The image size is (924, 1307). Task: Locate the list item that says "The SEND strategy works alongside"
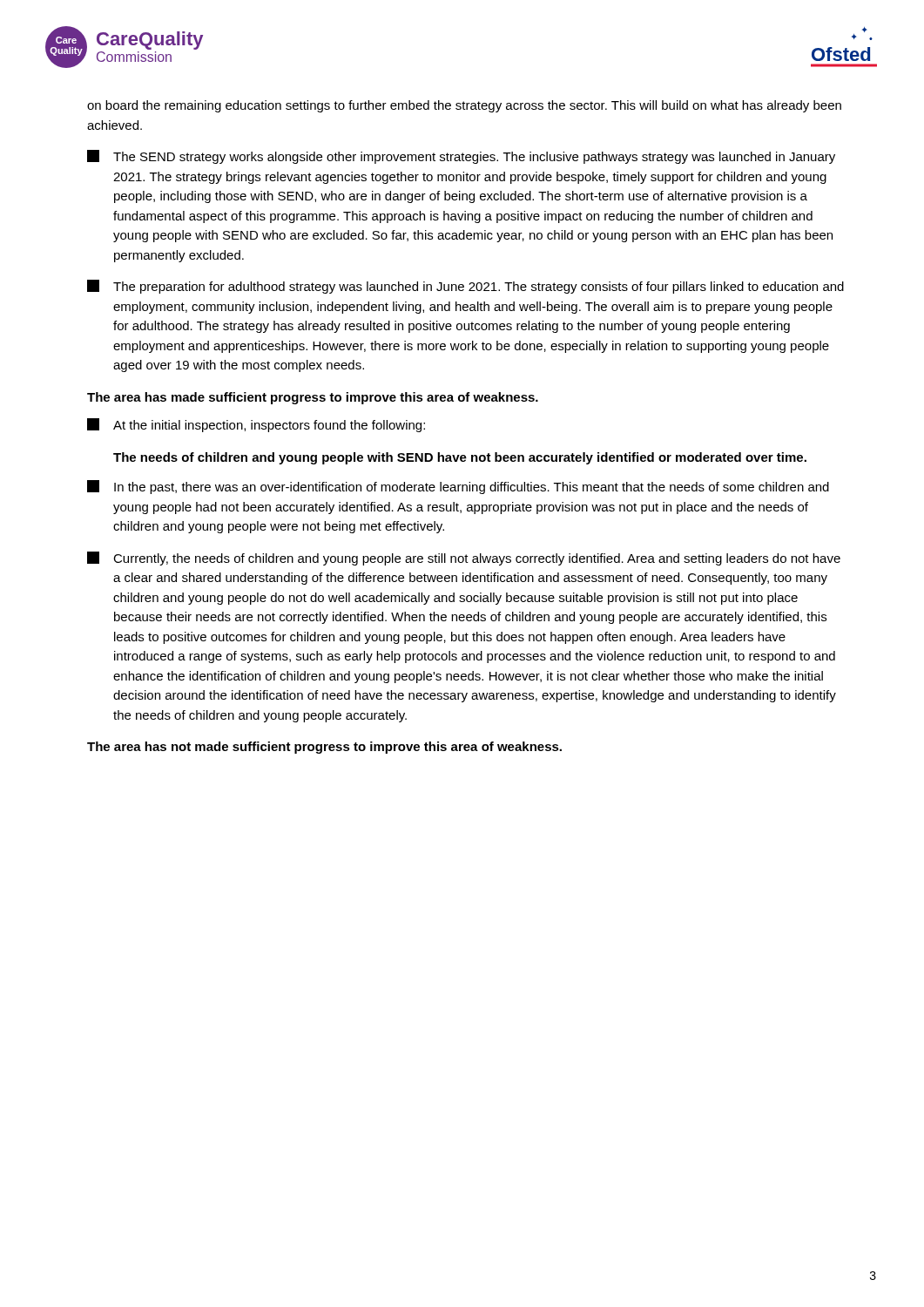pyautogui.click(x=466, y=206)
